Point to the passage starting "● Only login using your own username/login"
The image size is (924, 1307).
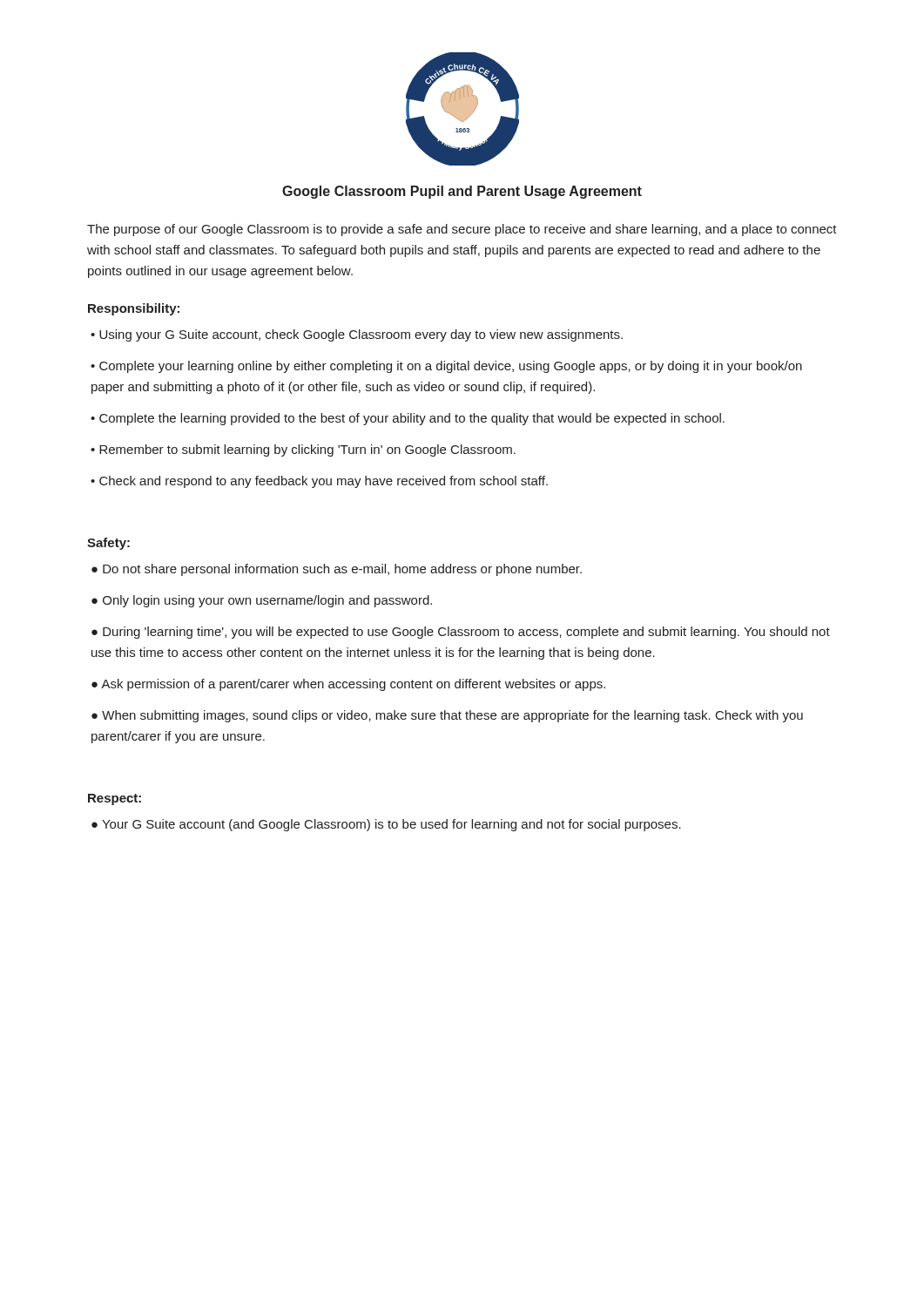[x=262, y=600]
